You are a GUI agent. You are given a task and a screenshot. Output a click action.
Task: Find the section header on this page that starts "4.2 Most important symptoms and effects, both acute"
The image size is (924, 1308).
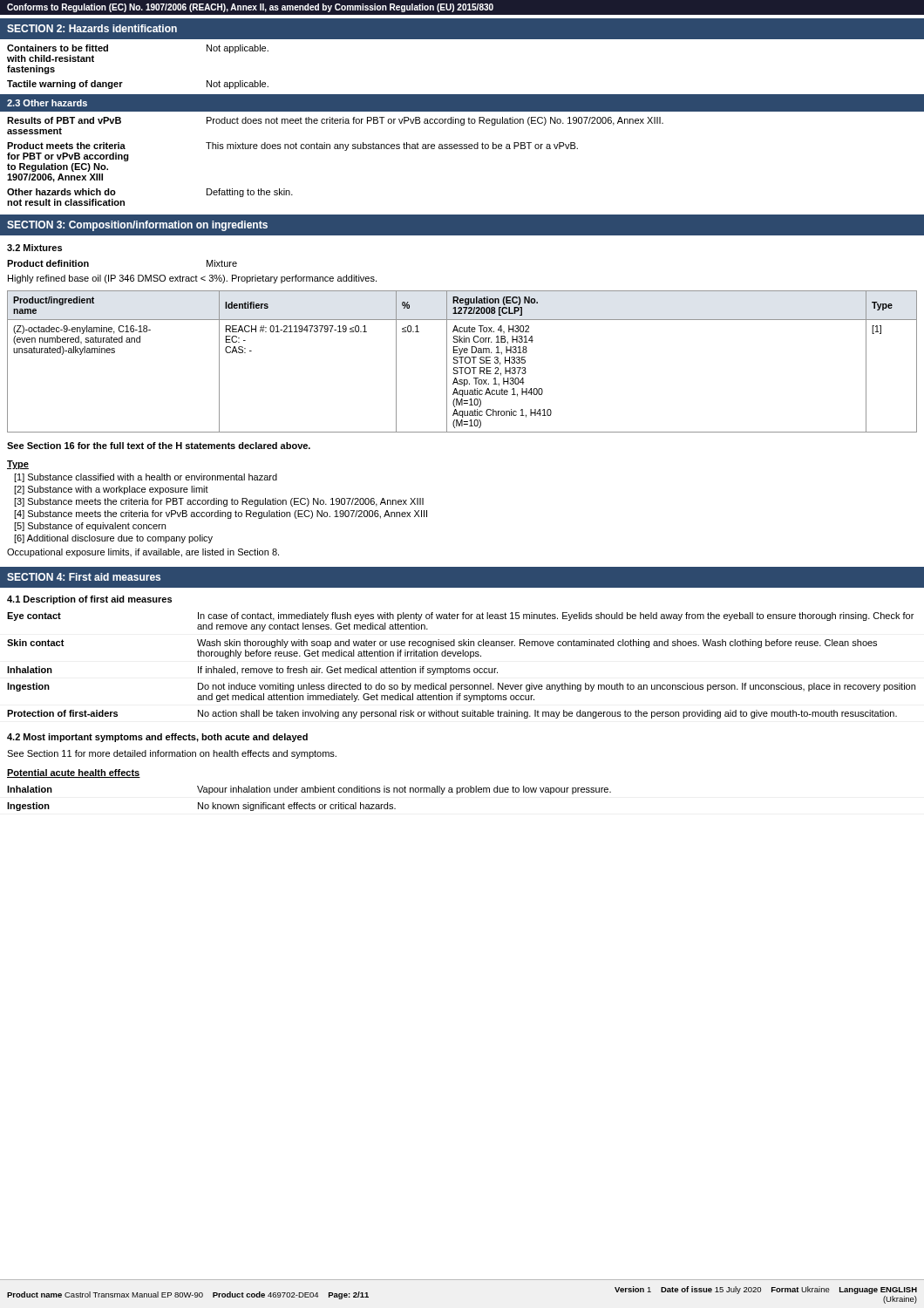[x=157, y=737]
